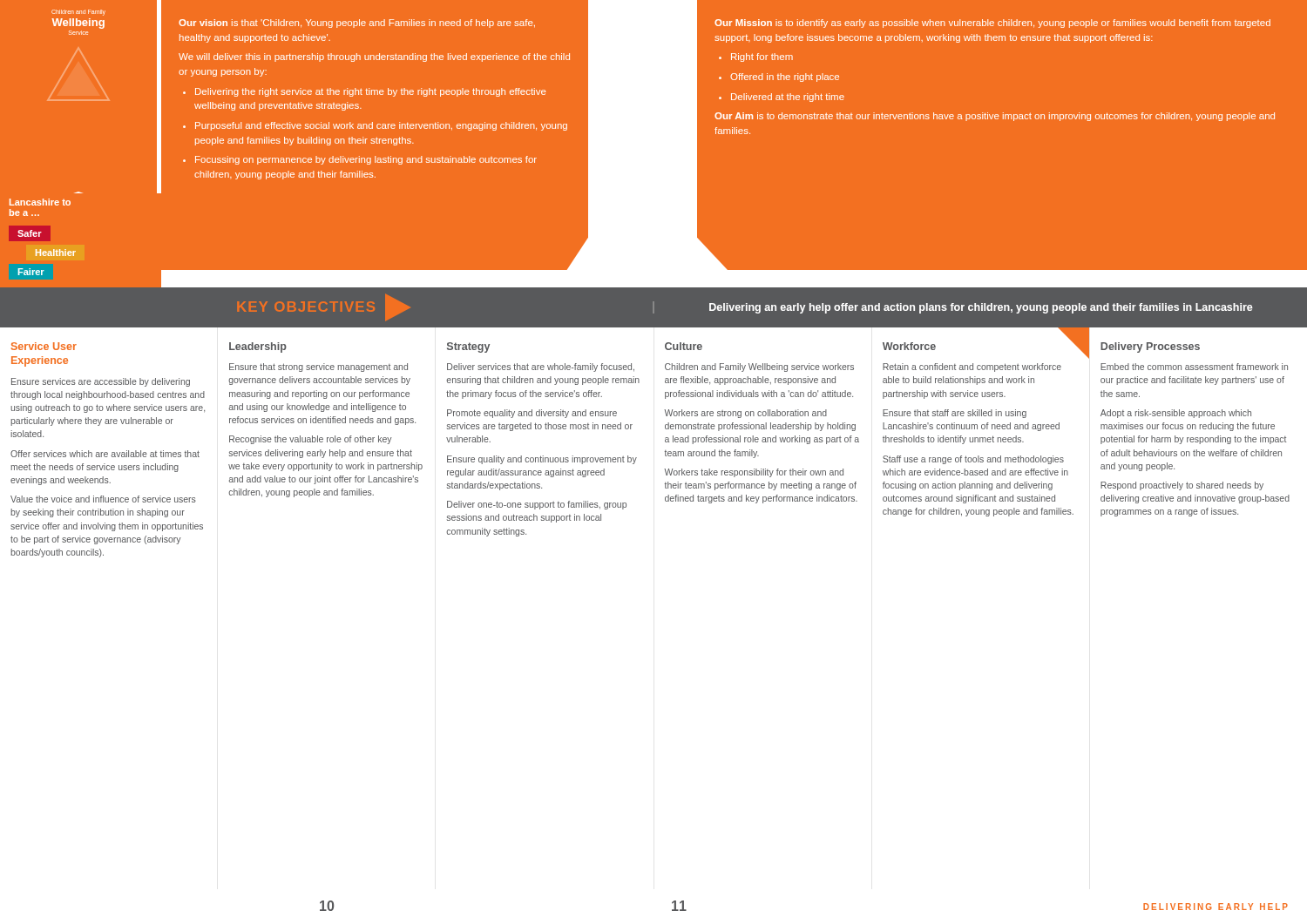Click on the element starting "Recognise the valuable role of other key services"

click(326, 466)
